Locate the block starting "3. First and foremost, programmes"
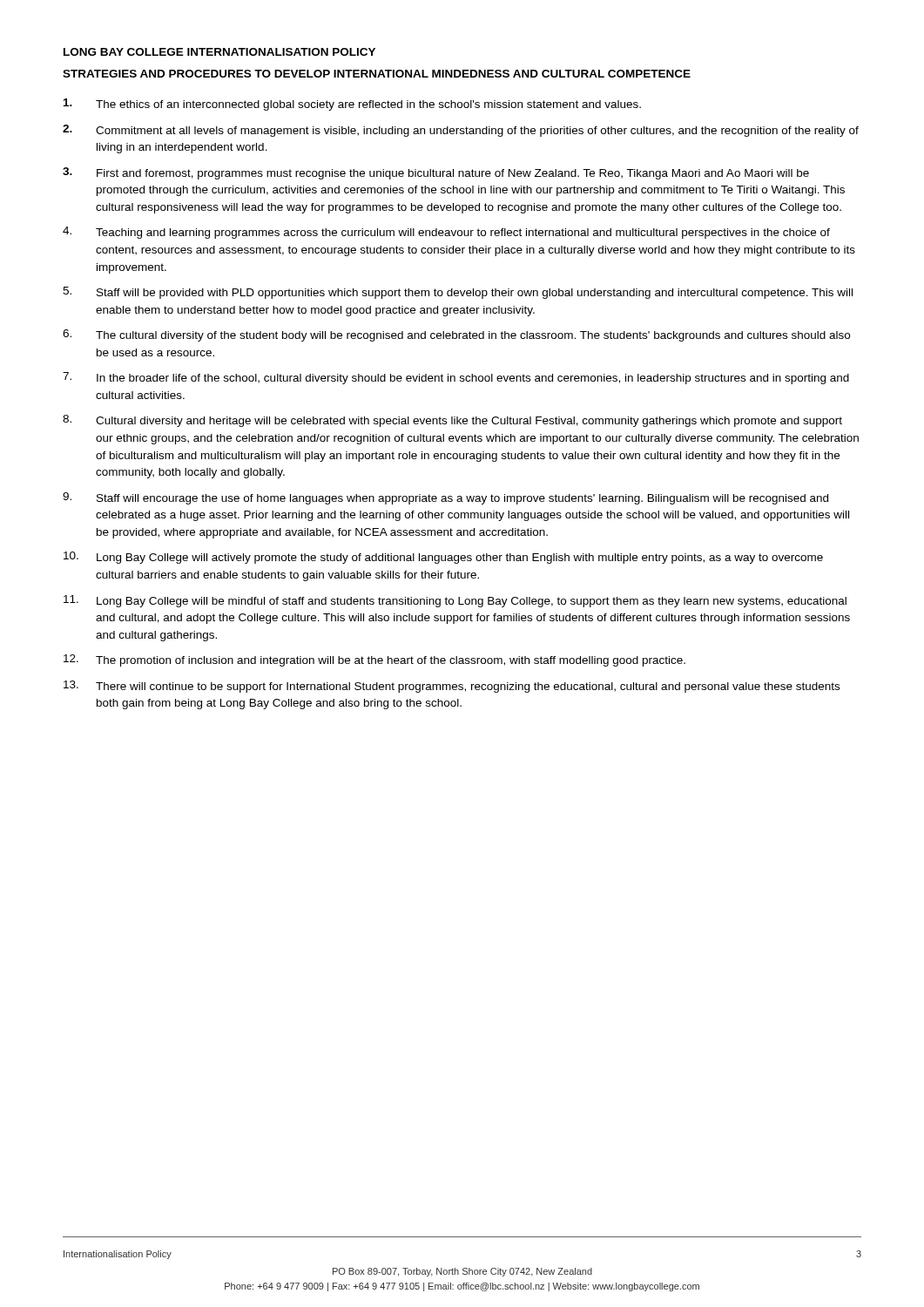Viewport: 924px width, 1307px height. [x=462, y=190]
